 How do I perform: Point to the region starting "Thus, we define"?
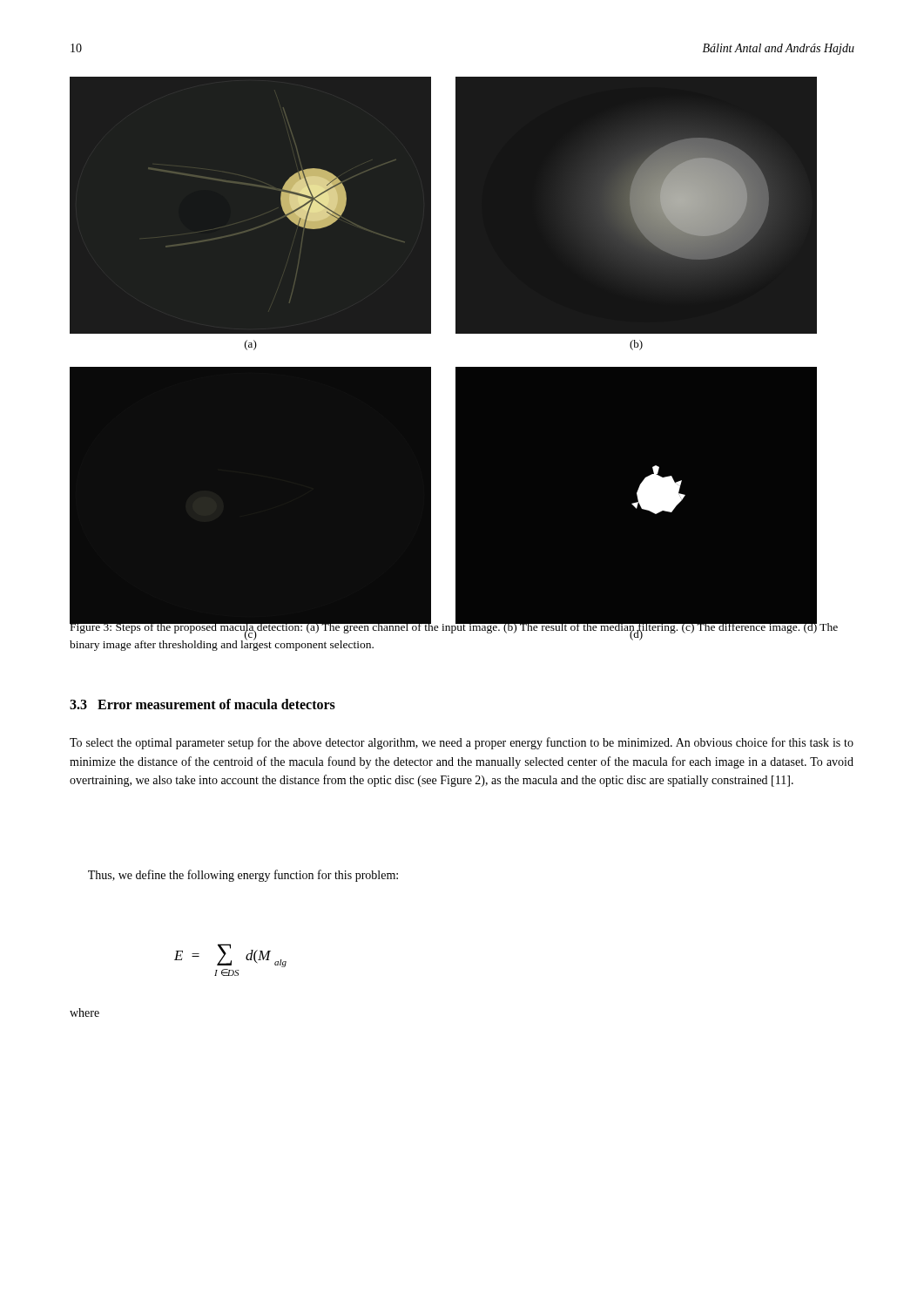tap(234, 875)
